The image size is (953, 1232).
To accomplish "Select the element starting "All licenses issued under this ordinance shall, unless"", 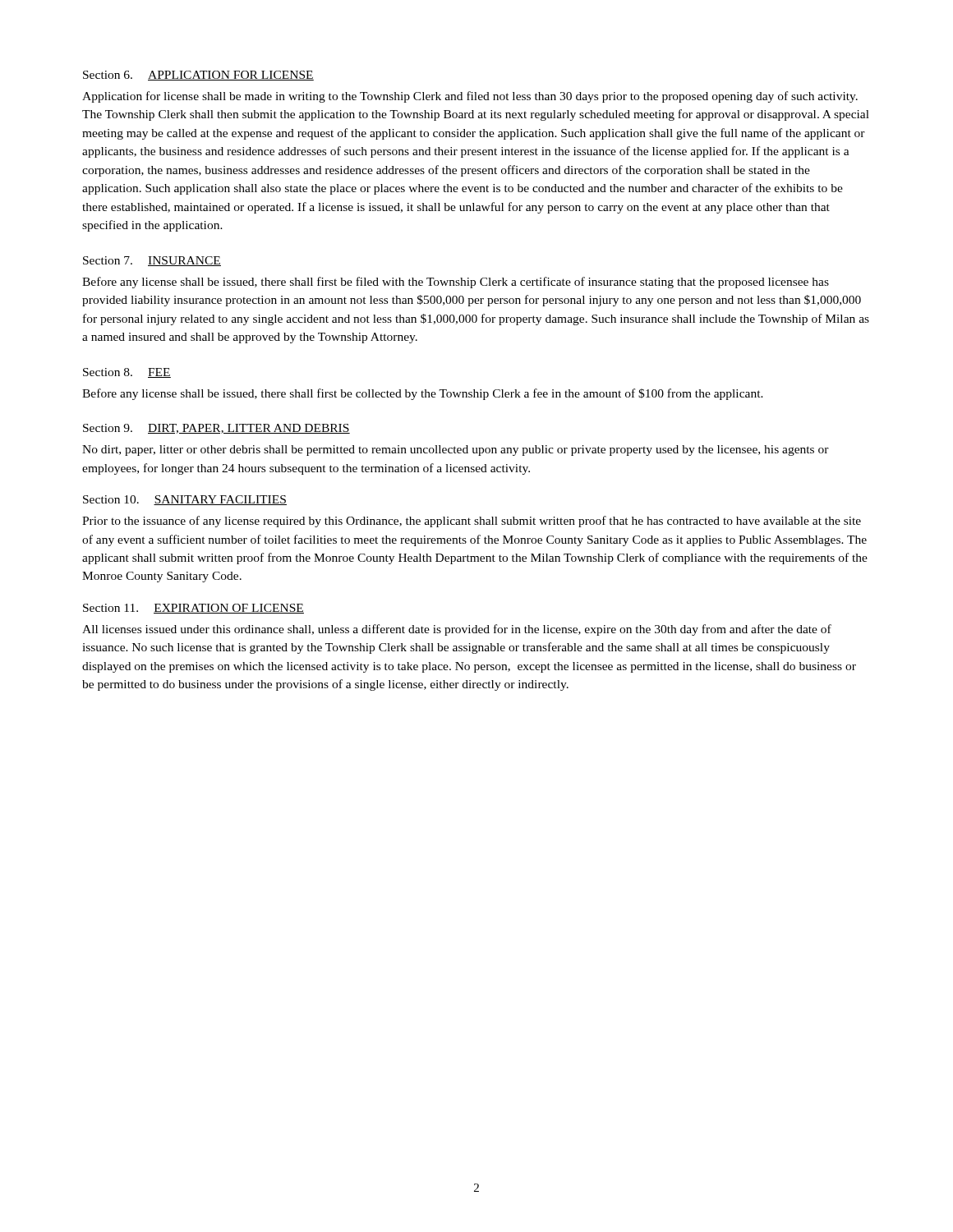I will click(x=469, y=656).
